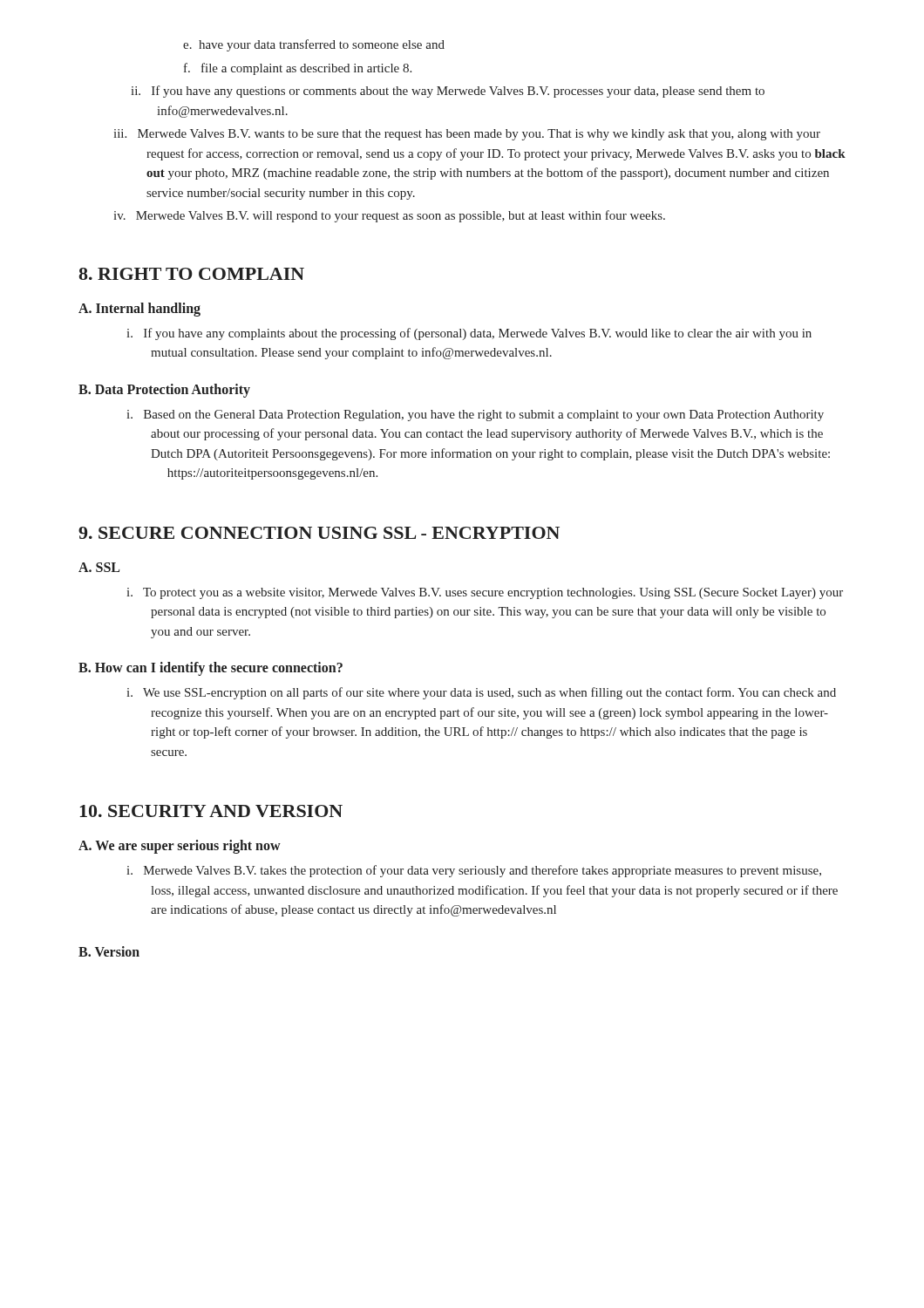Viewport: 924px width, 1308px height.
Task: Locate the passage starting "iv. Merwede Valves B.V. will respond"
Action: pyautogui.click(x=390, y=215)
